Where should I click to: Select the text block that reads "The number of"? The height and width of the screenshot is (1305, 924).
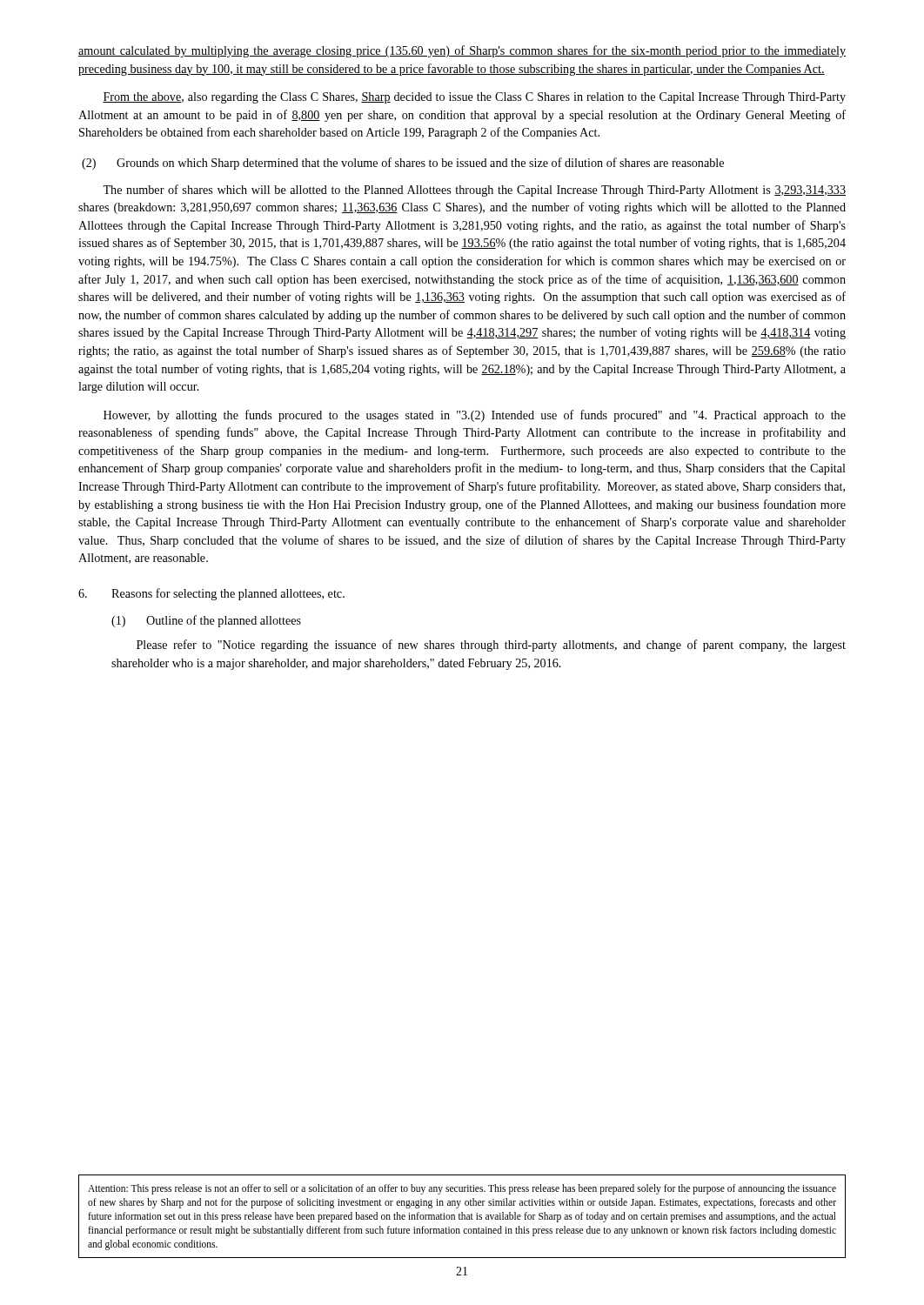[462, 288]
